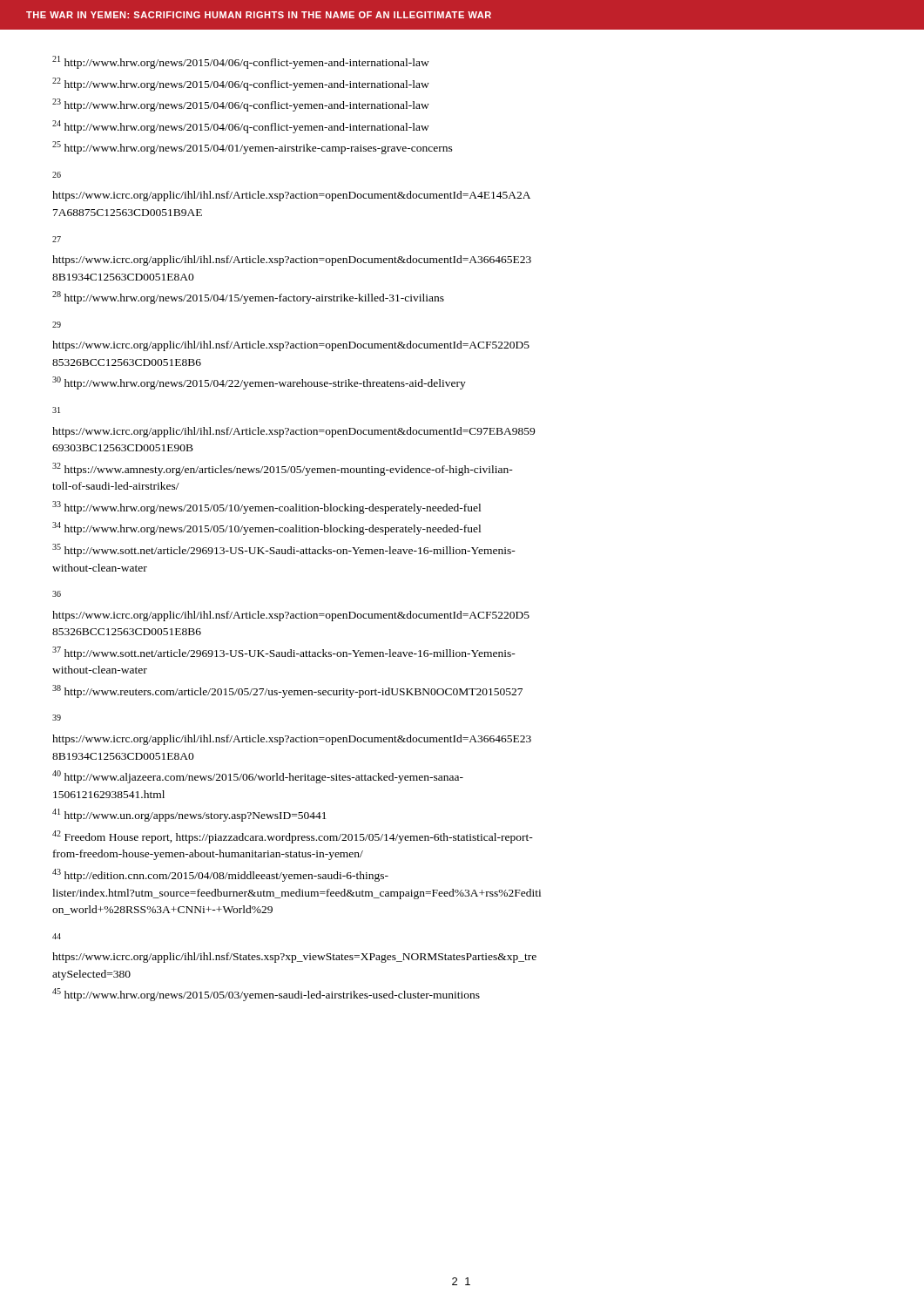The image size is (924, 1307).
Task: Locate the footnote that reads "45 http://www.hrw.org/news/2015/05/03/yemen-saudi-led-airstrikes-used-cluster-munitions"
Action: coord(266,994)
